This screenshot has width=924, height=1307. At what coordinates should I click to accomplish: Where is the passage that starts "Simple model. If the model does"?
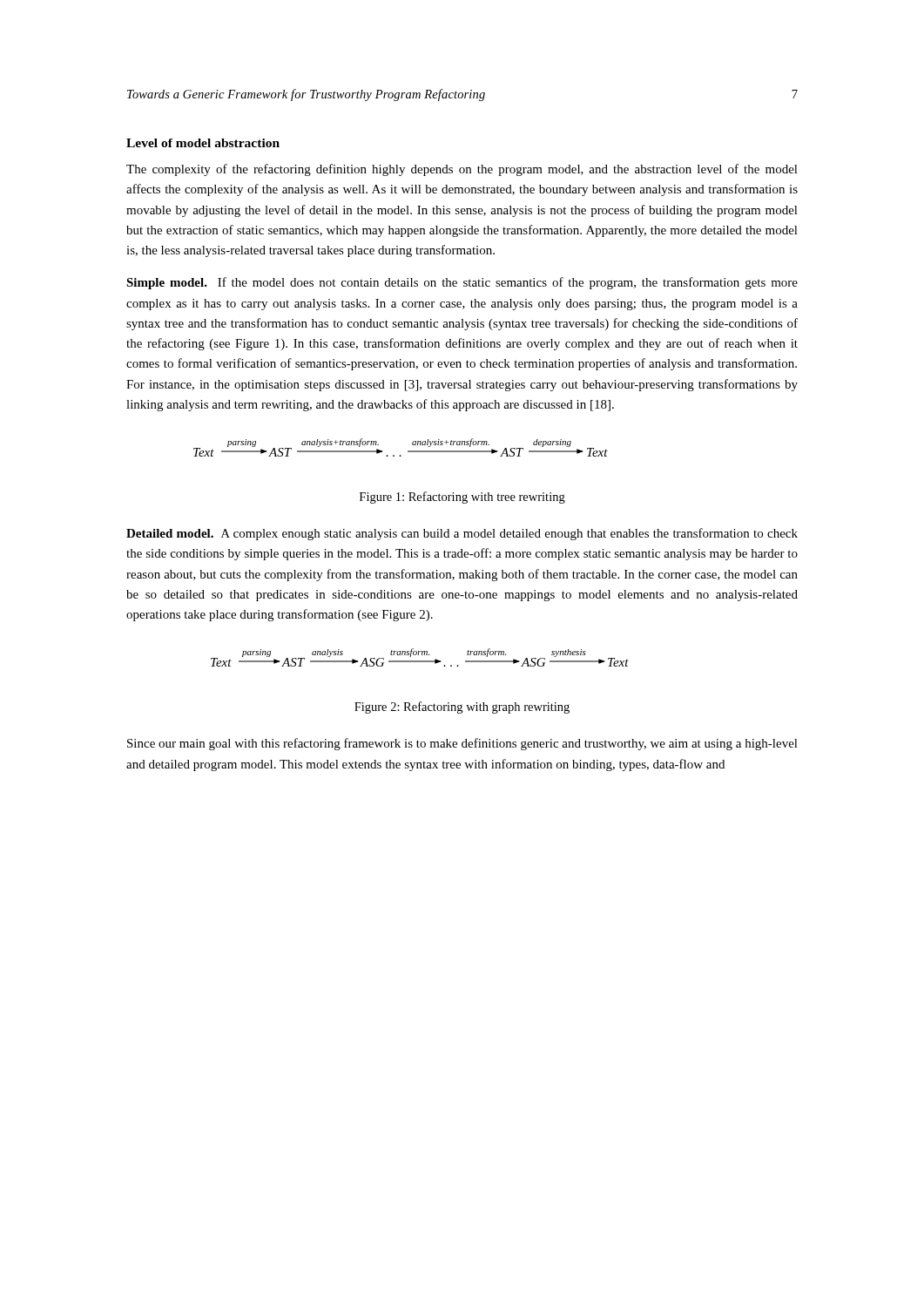coord(462,343)
